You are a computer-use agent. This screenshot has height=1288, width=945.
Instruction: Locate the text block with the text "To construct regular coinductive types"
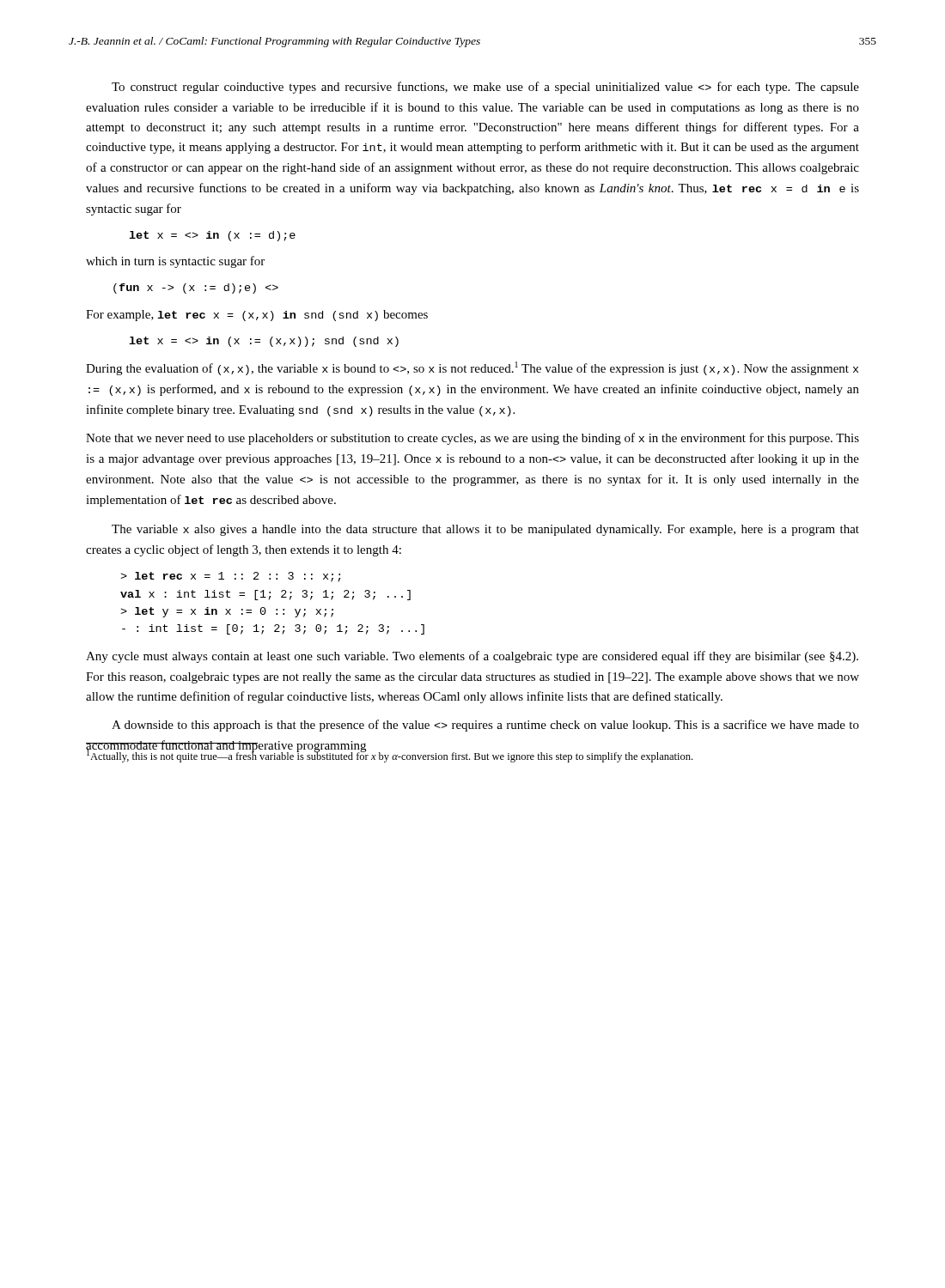(472, 148)
